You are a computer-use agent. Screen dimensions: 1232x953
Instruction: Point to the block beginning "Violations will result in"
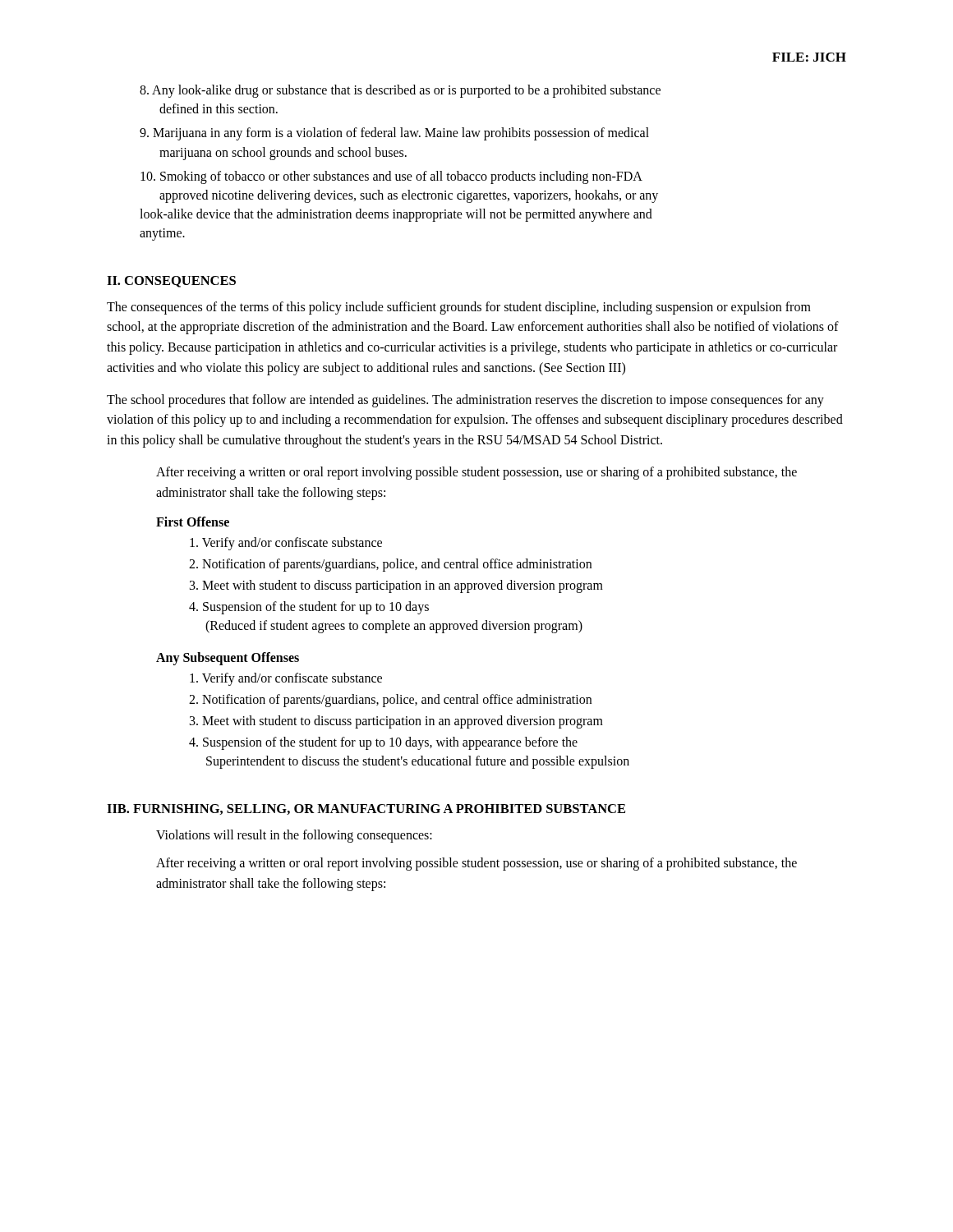(294, 834)
